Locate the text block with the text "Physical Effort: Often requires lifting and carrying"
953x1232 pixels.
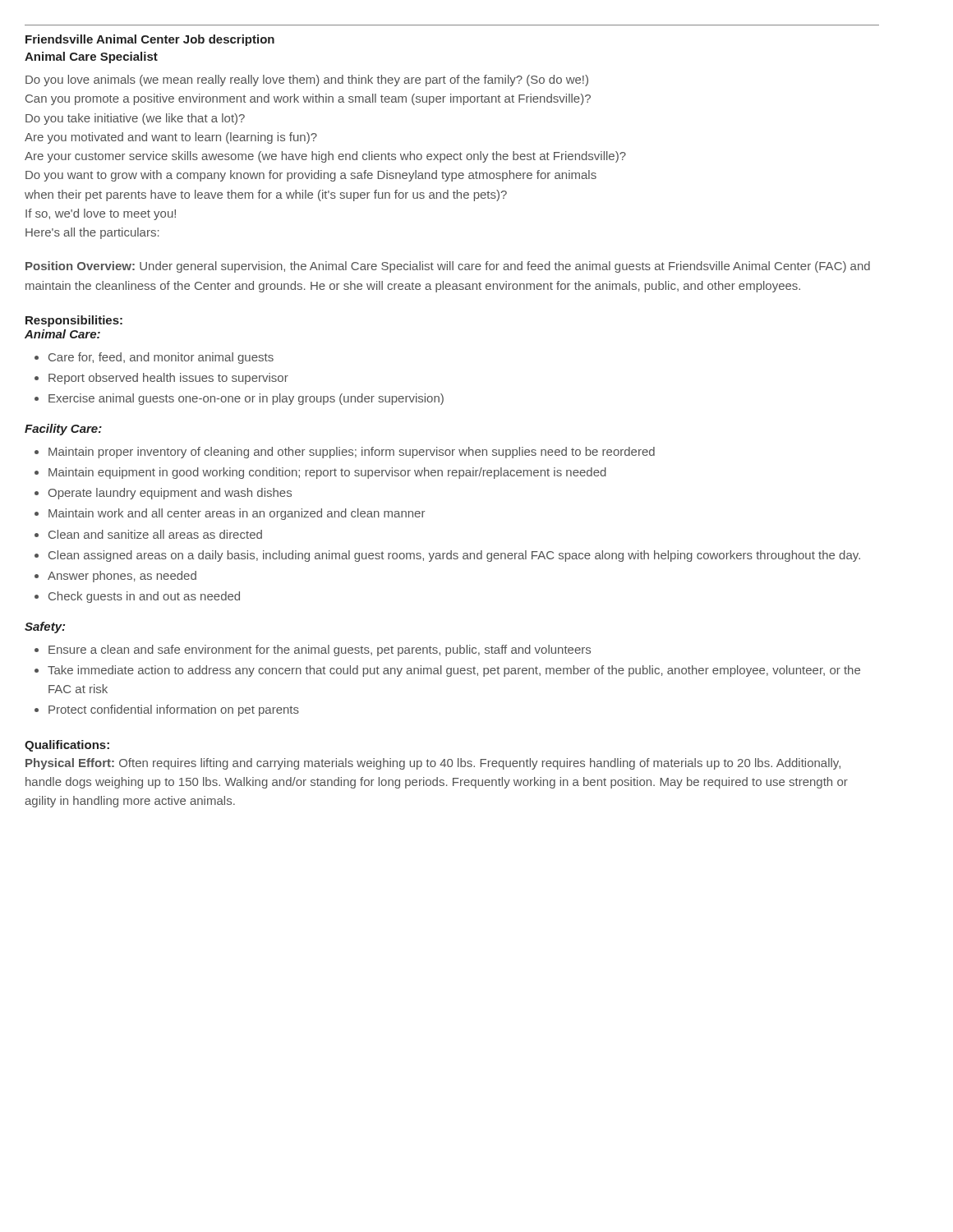point(452,781)
